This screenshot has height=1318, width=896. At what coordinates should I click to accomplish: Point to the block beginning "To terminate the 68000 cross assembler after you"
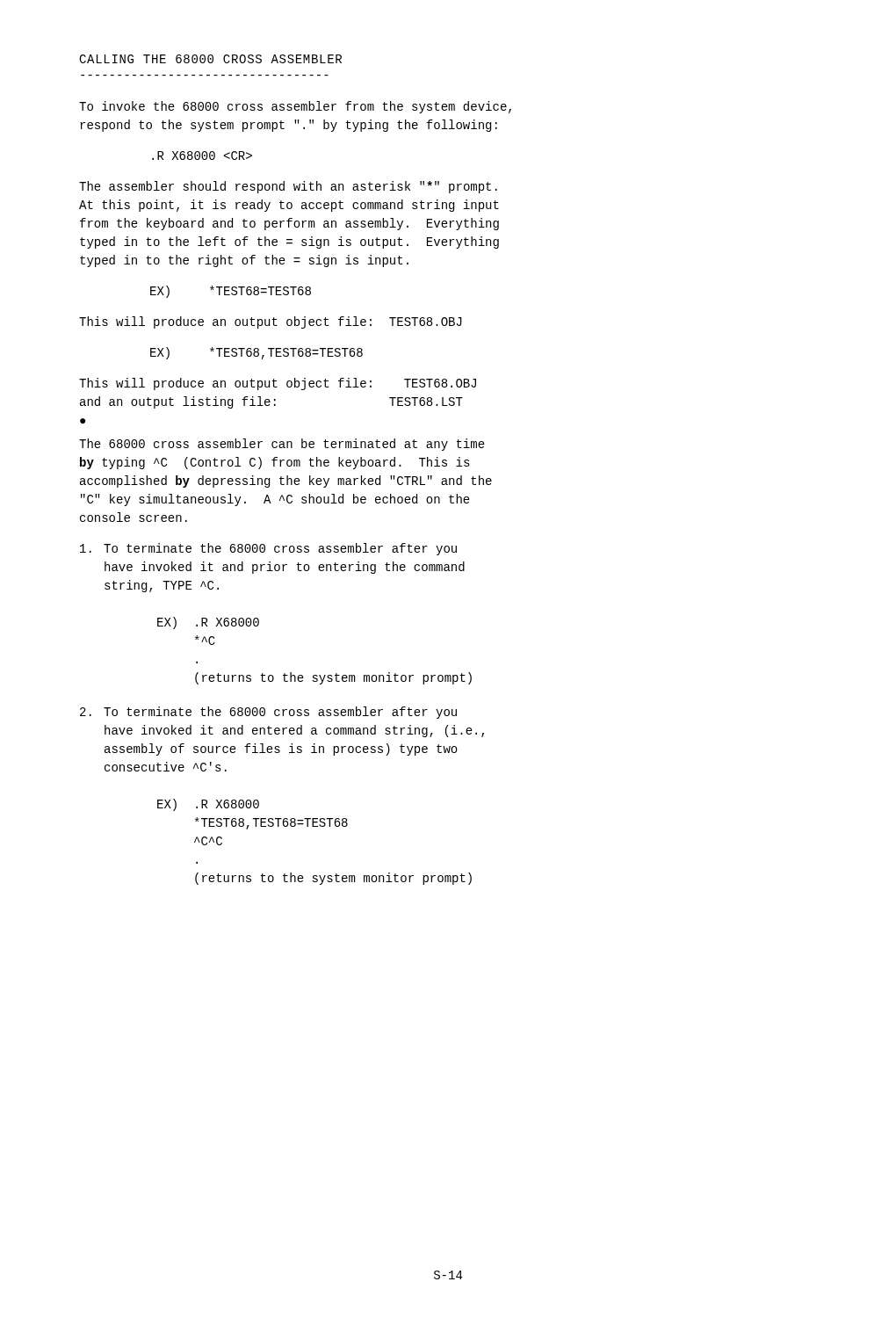pos(268,549)
